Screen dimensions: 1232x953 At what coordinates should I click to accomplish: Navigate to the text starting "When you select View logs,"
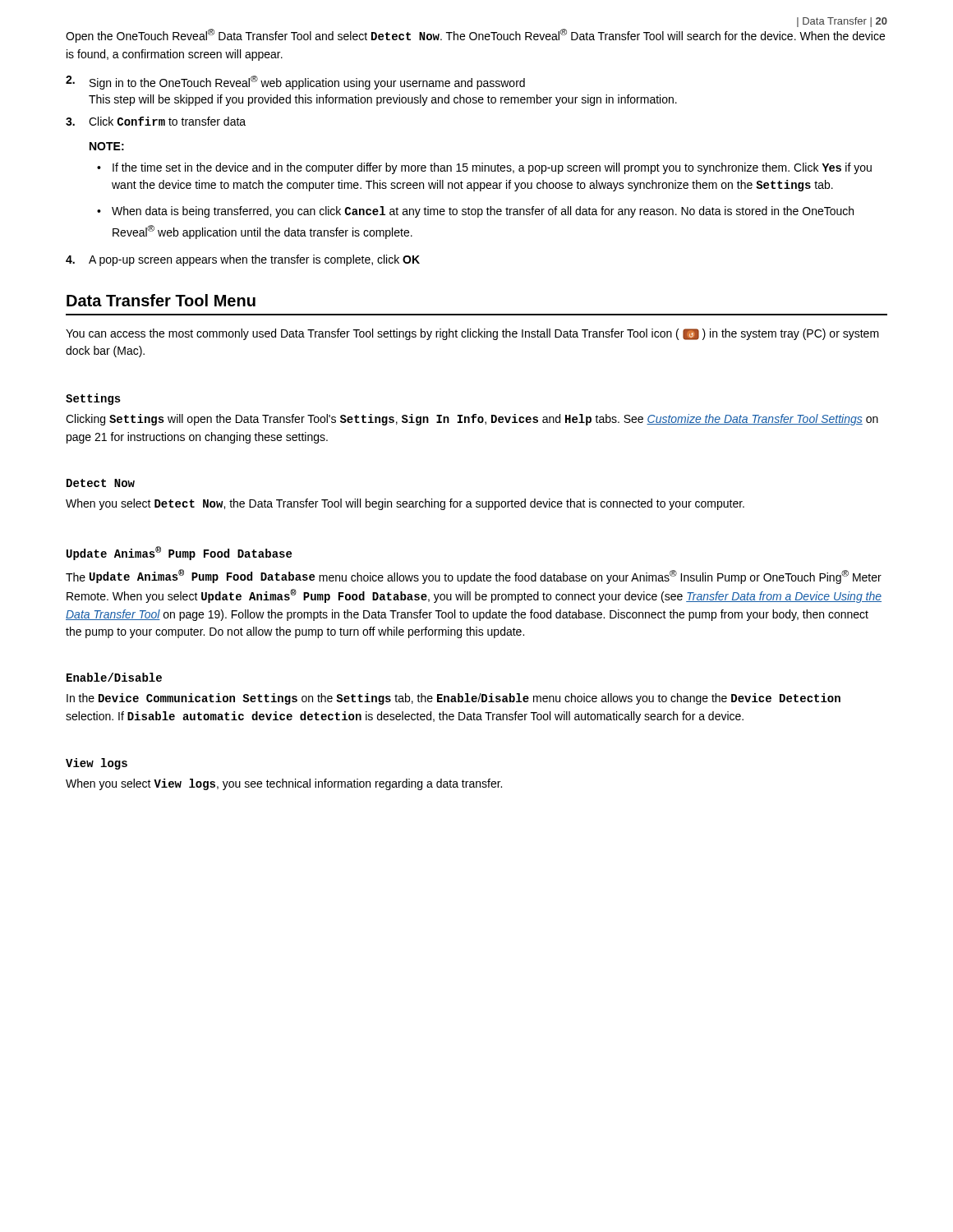tap(284, 784)
